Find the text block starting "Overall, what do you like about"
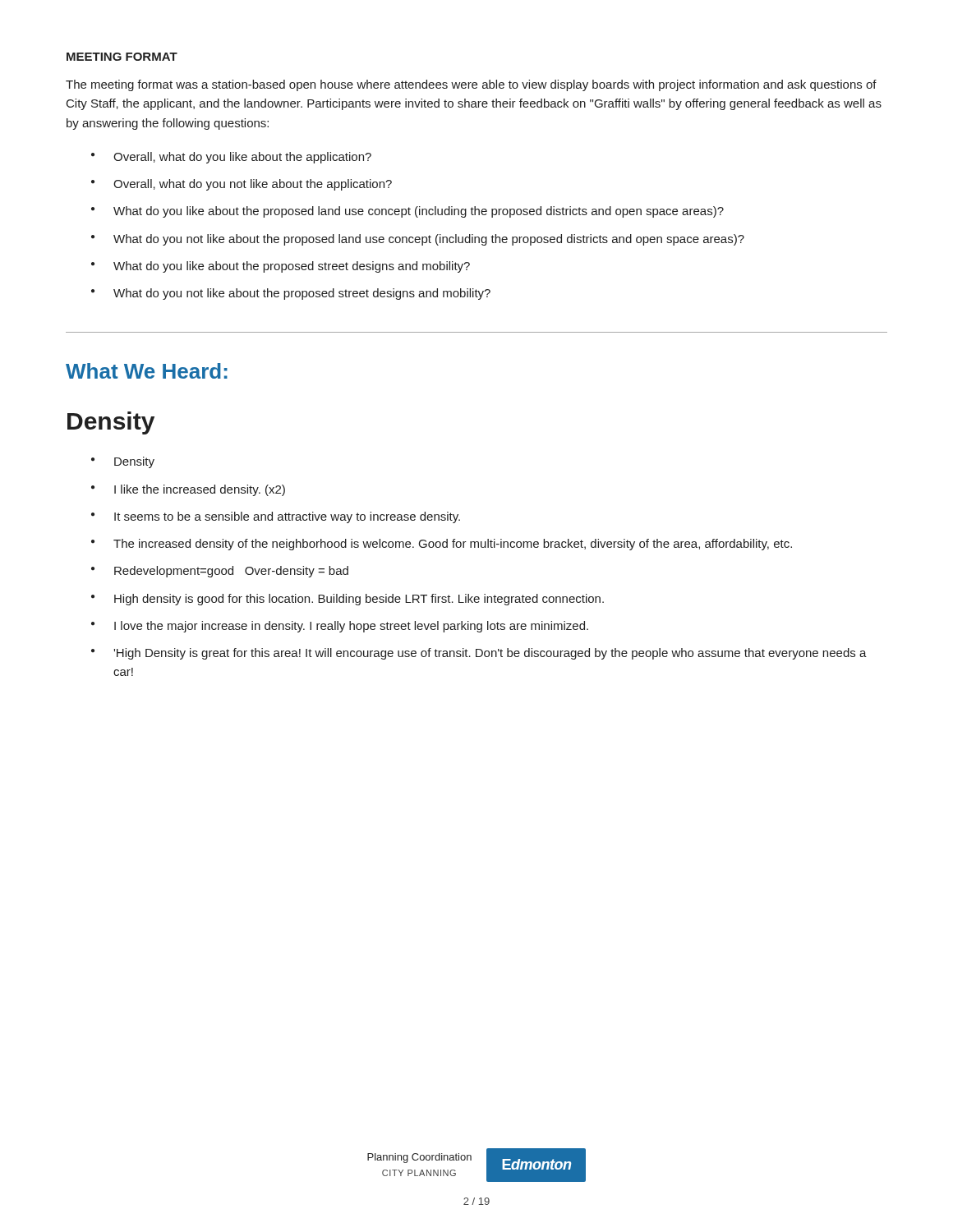The width and height of the screenshot is (953, 1232). click(x=243, y=156)
